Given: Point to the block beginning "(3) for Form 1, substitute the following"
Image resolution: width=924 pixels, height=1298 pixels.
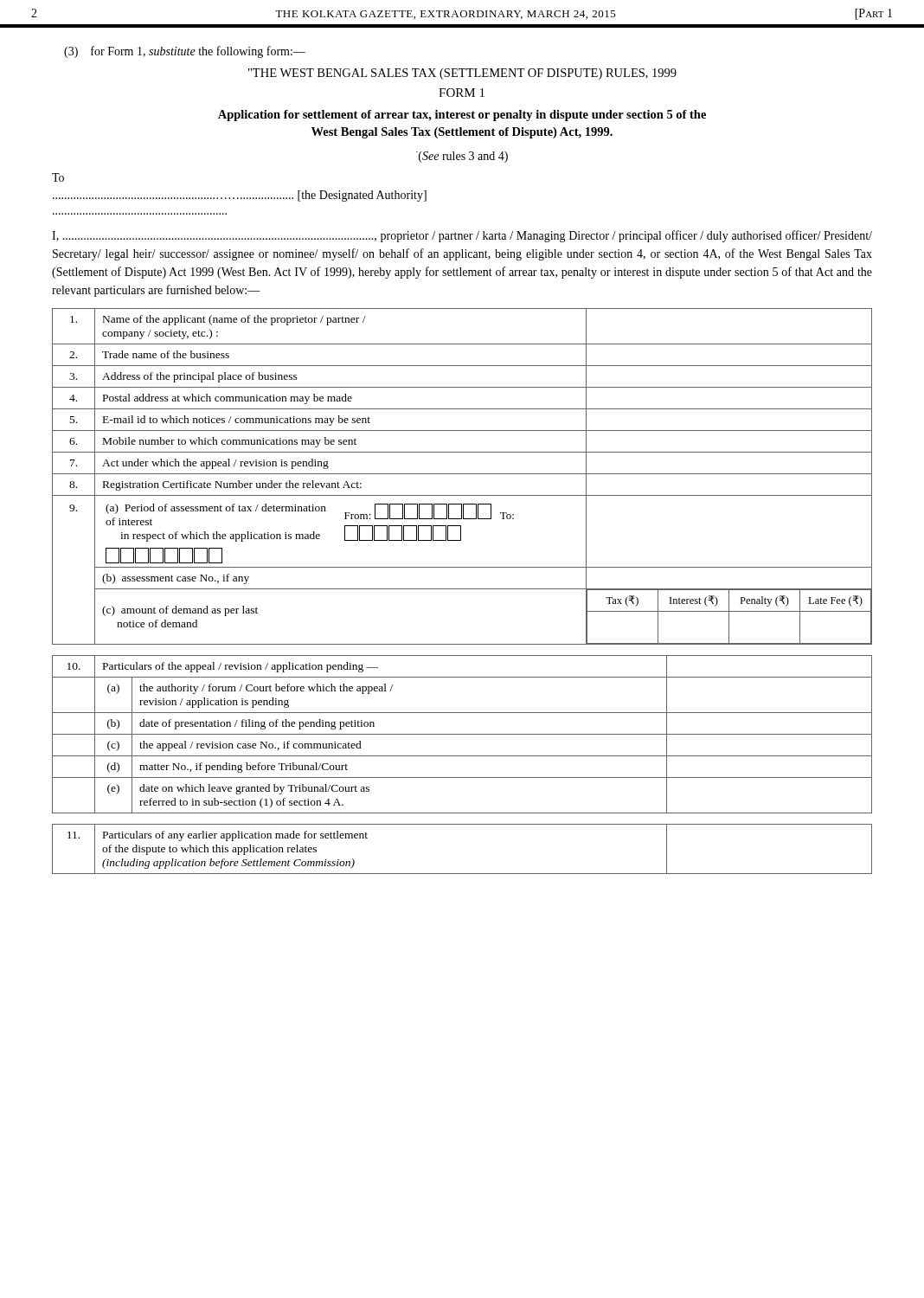Looking at the screenshot, I should 179,52.
